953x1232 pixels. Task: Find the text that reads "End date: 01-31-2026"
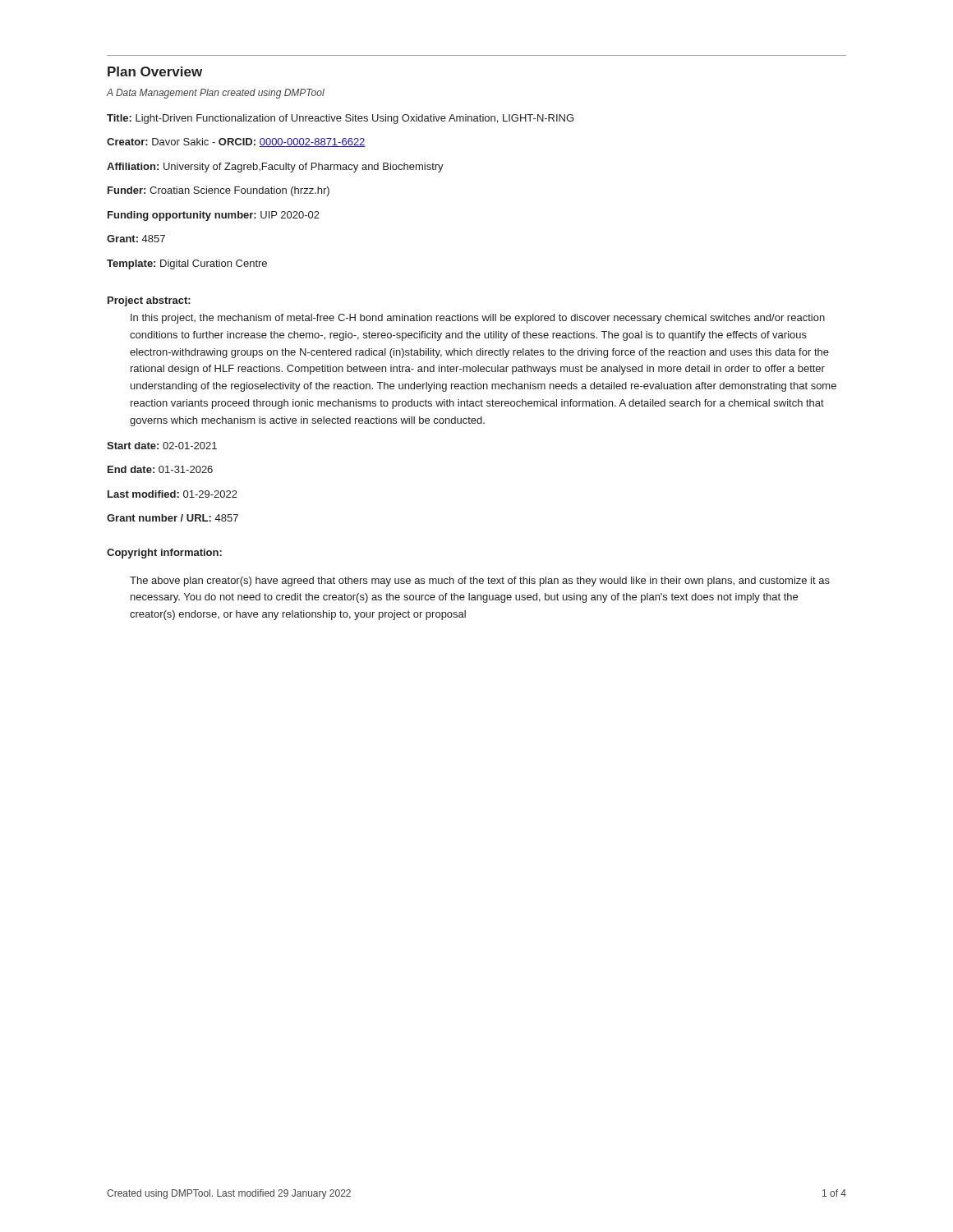tap(160, 469)
